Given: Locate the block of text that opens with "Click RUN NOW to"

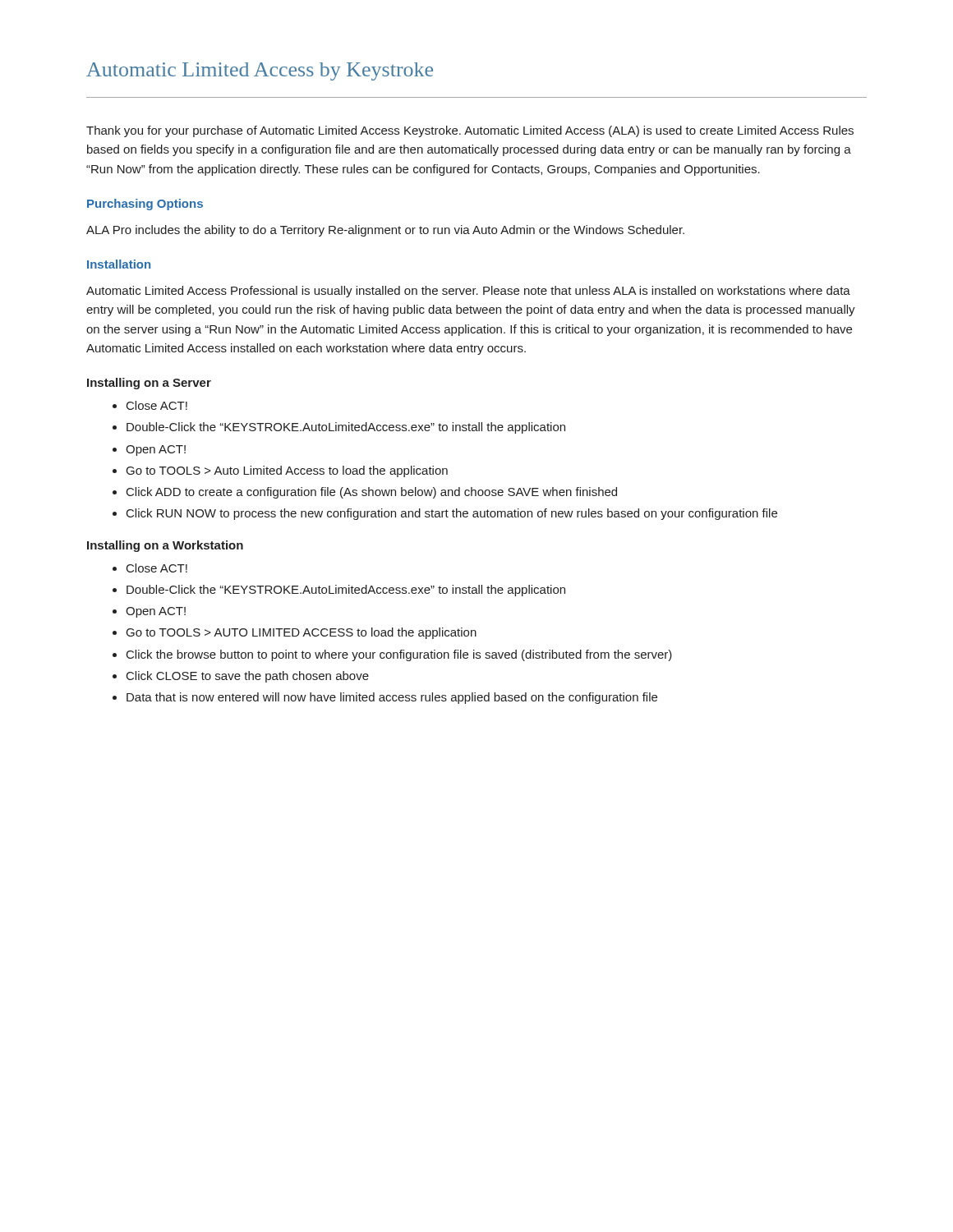Looking at the screenshot, I should point(452,513).
